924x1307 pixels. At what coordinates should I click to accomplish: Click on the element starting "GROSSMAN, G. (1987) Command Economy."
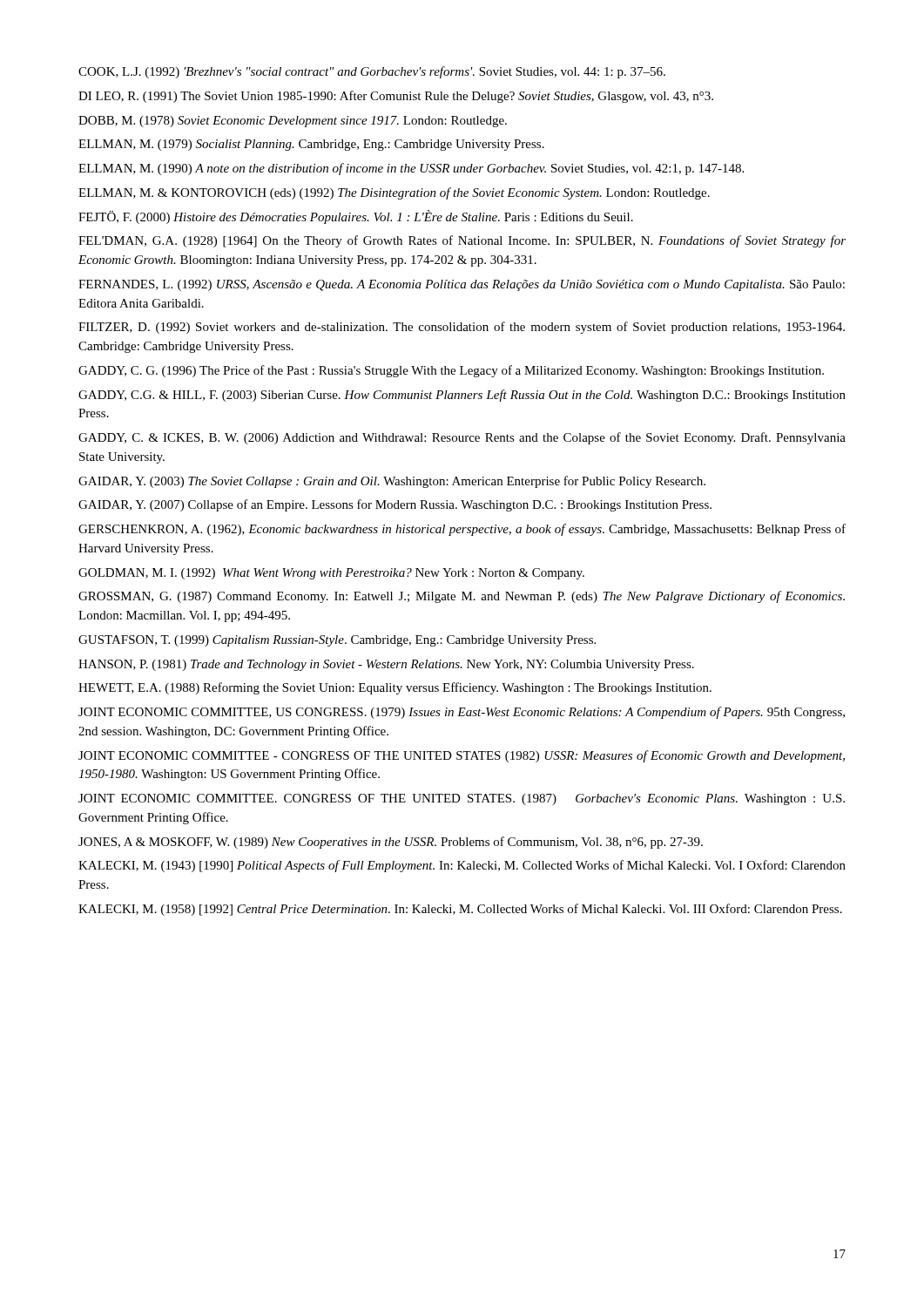click(x=462, y=606)
